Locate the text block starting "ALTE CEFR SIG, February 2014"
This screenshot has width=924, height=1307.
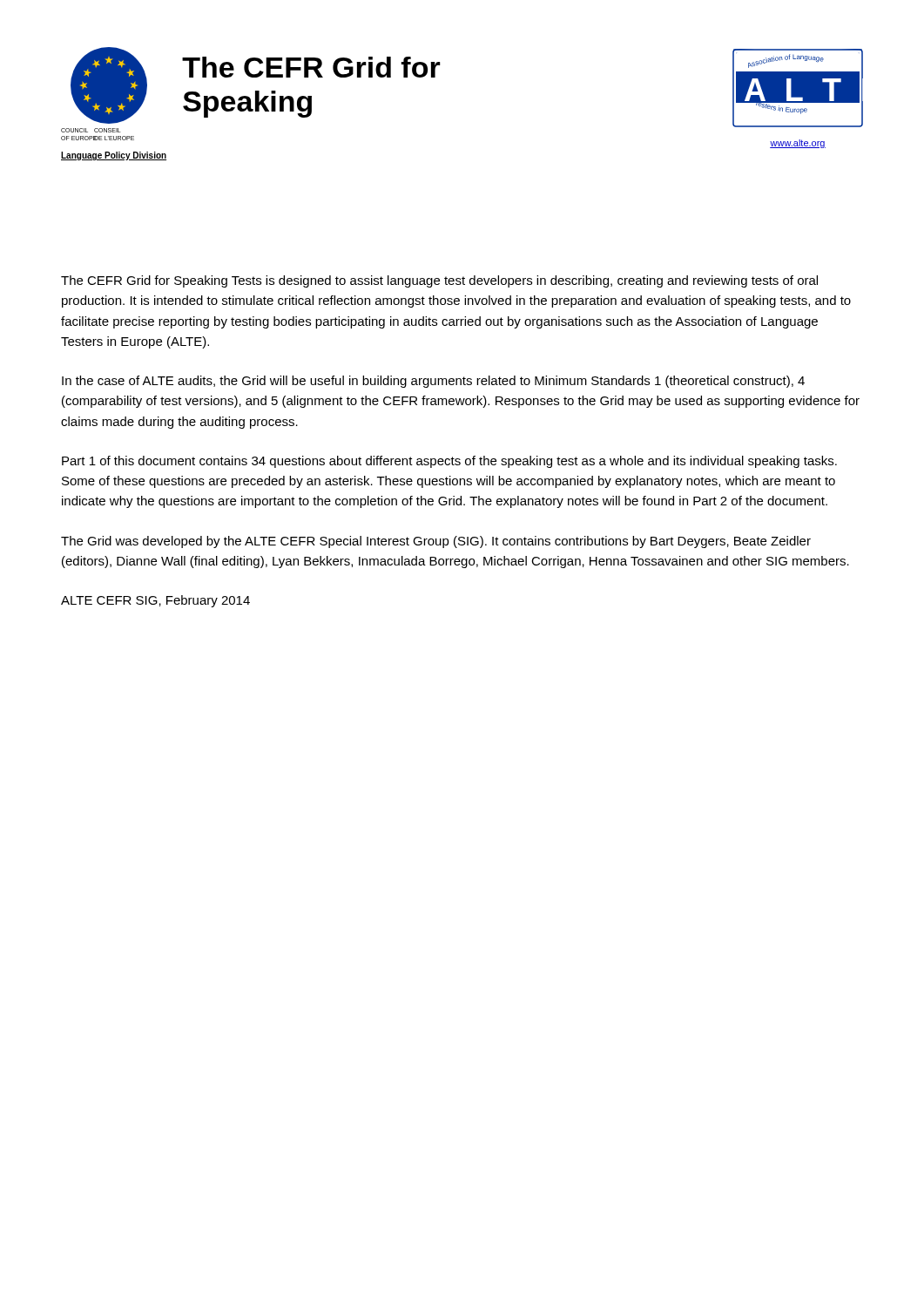click(155, 601)
